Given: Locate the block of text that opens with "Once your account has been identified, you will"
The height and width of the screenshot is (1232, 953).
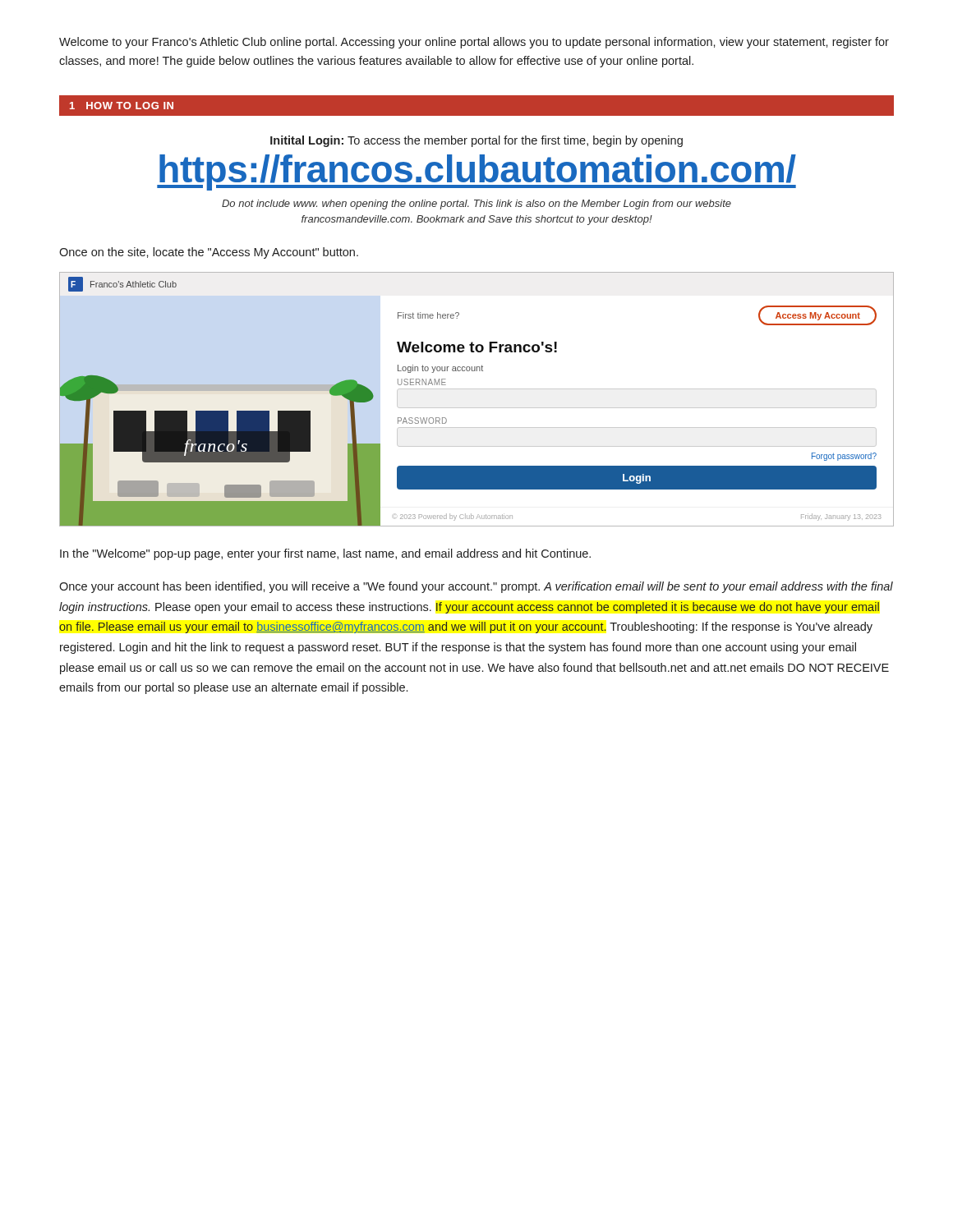Looking at the screenshot, I should (x=476, y=637).
